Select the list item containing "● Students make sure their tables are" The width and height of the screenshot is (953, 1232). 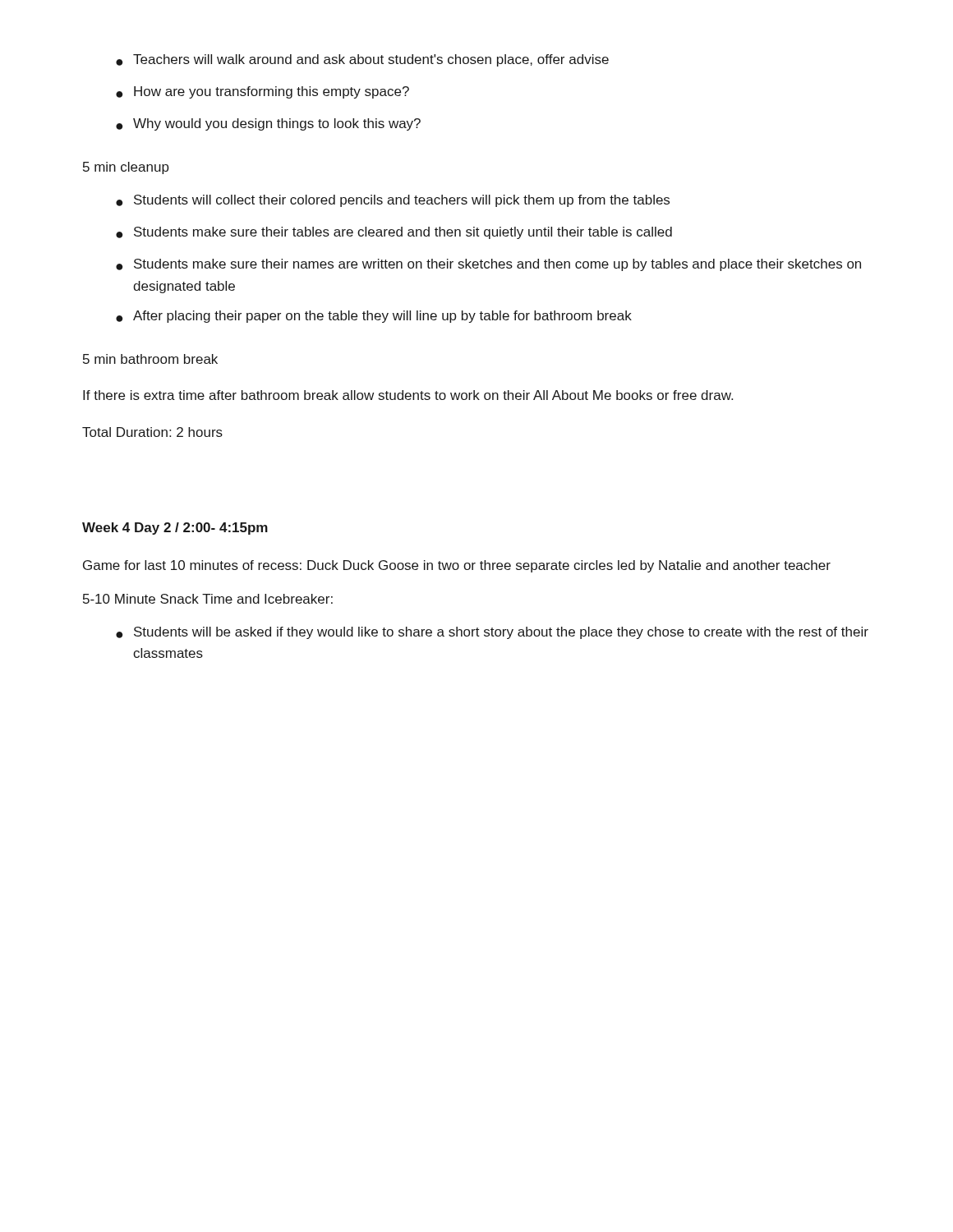(x=493, y=234)
